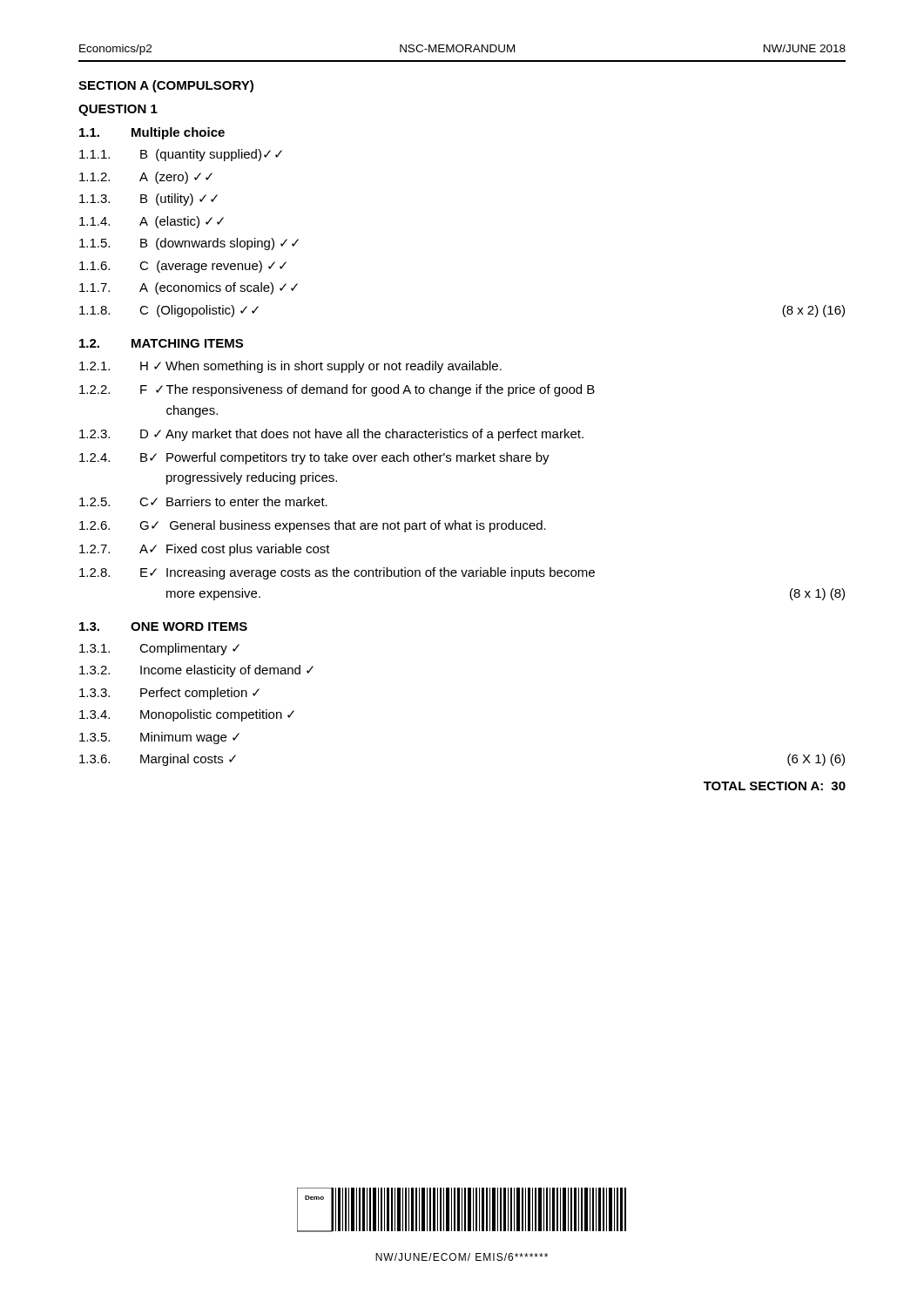Viewport: 924px width, 1307px height.
Task: Point to the element starting "1.1. B (quantity"
Action: point(181,155)
